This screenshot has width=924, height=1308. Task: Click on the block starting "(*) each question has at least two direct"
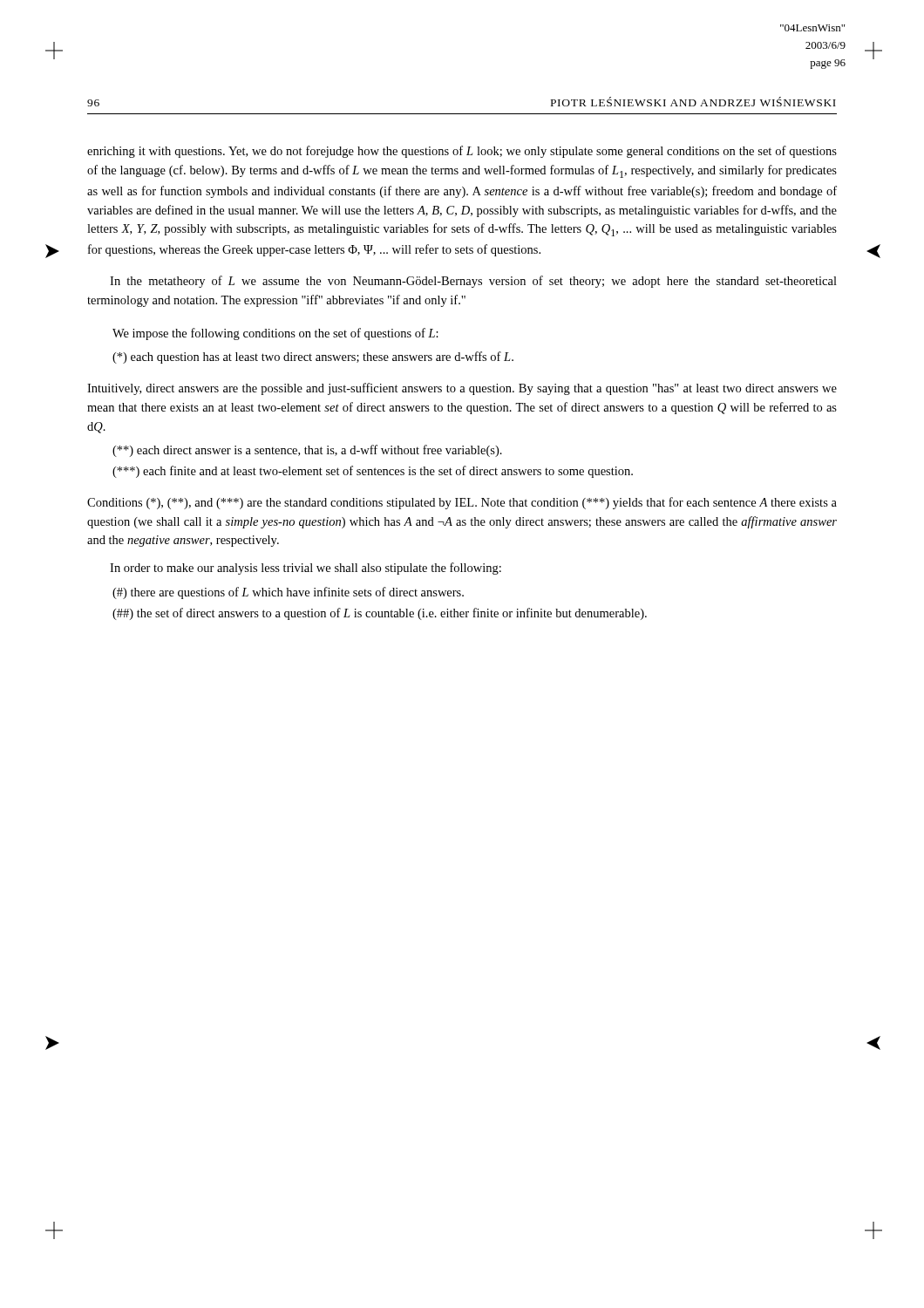coord(475,358)
